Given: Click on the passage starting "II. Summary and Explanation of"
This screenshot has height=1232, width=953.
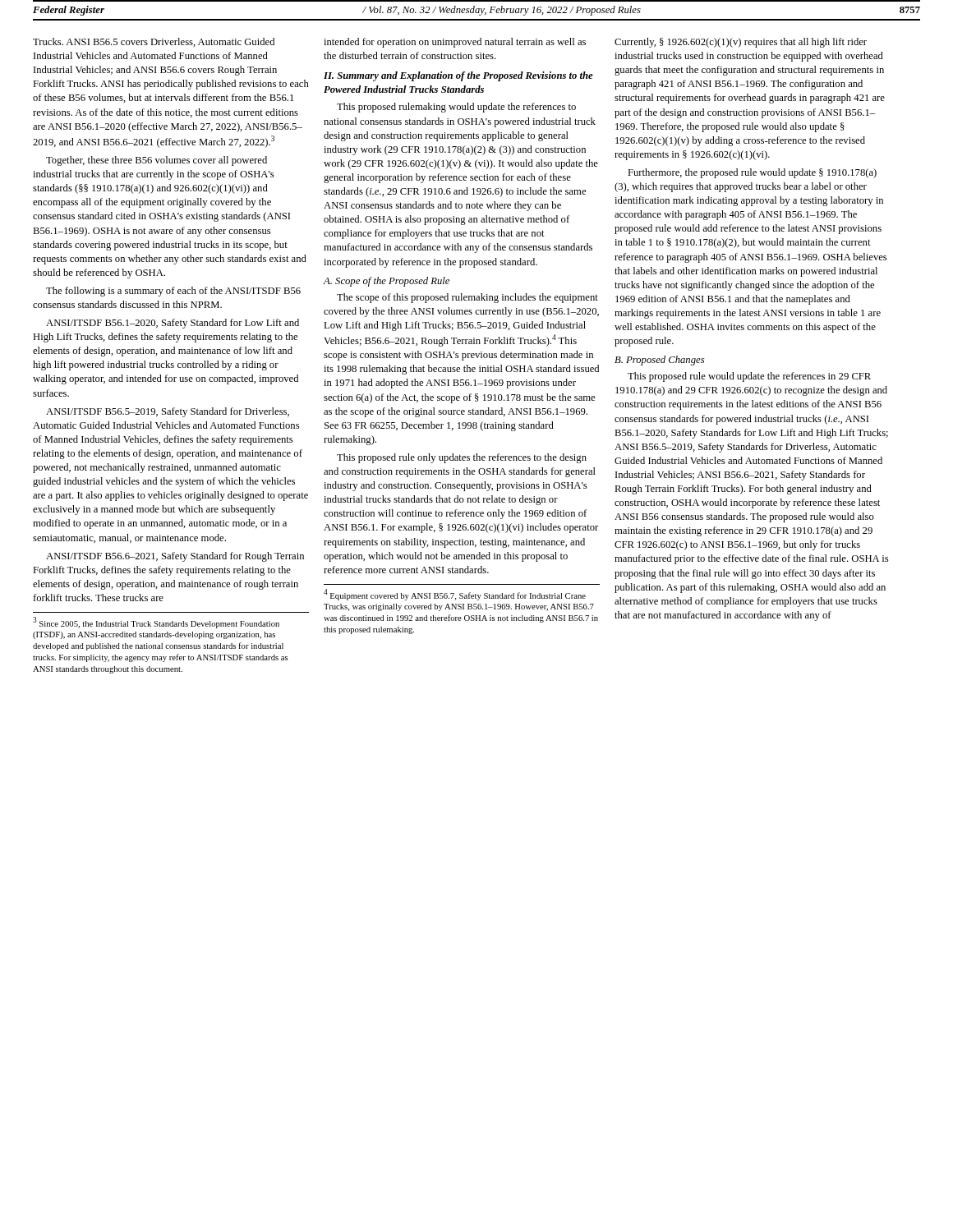Looking at the screenshot, I should click(462, 83).
